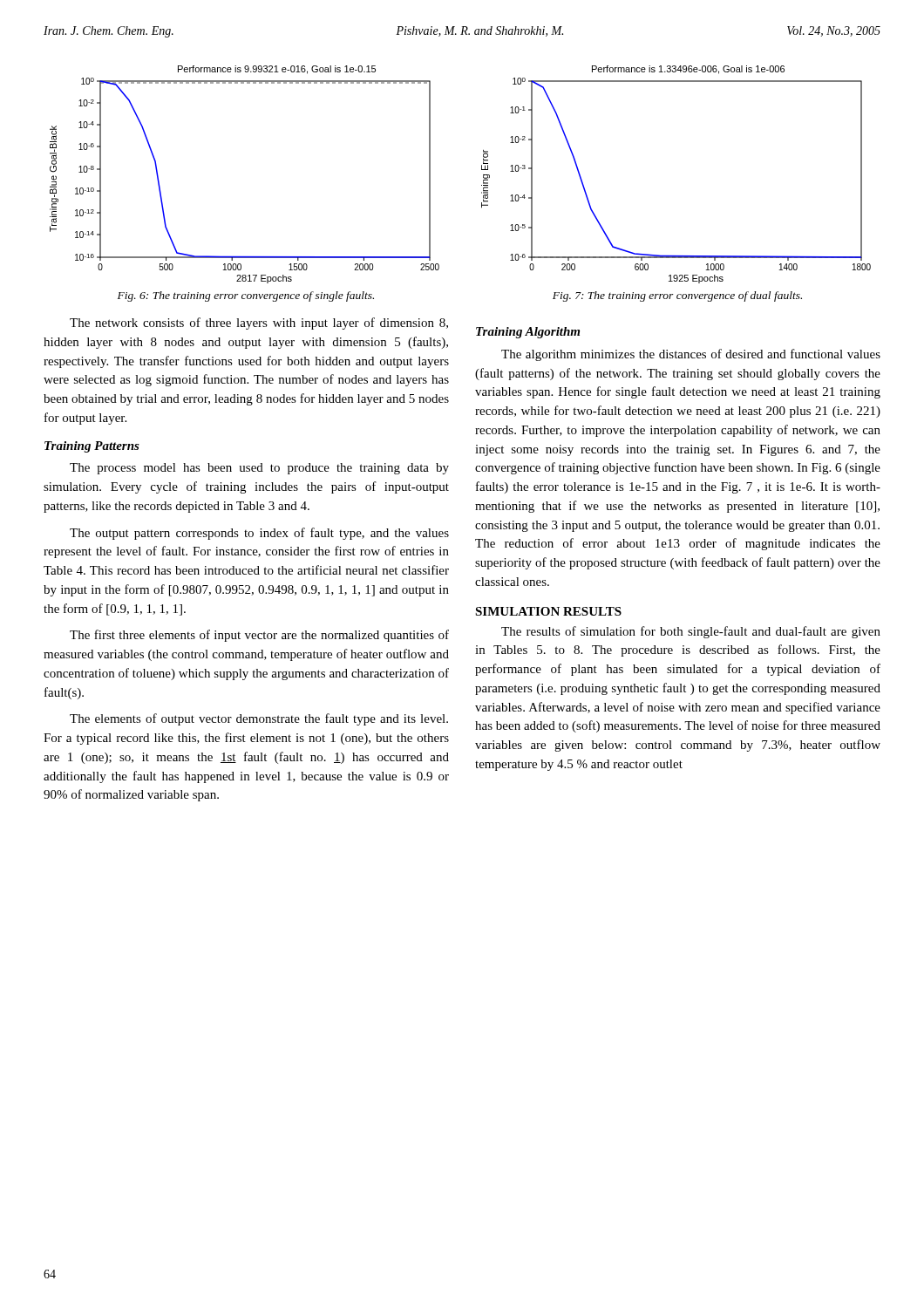Select the text starting "The network consists"
The width and height of the screenshot is (924, 1308).
point(246,371)
